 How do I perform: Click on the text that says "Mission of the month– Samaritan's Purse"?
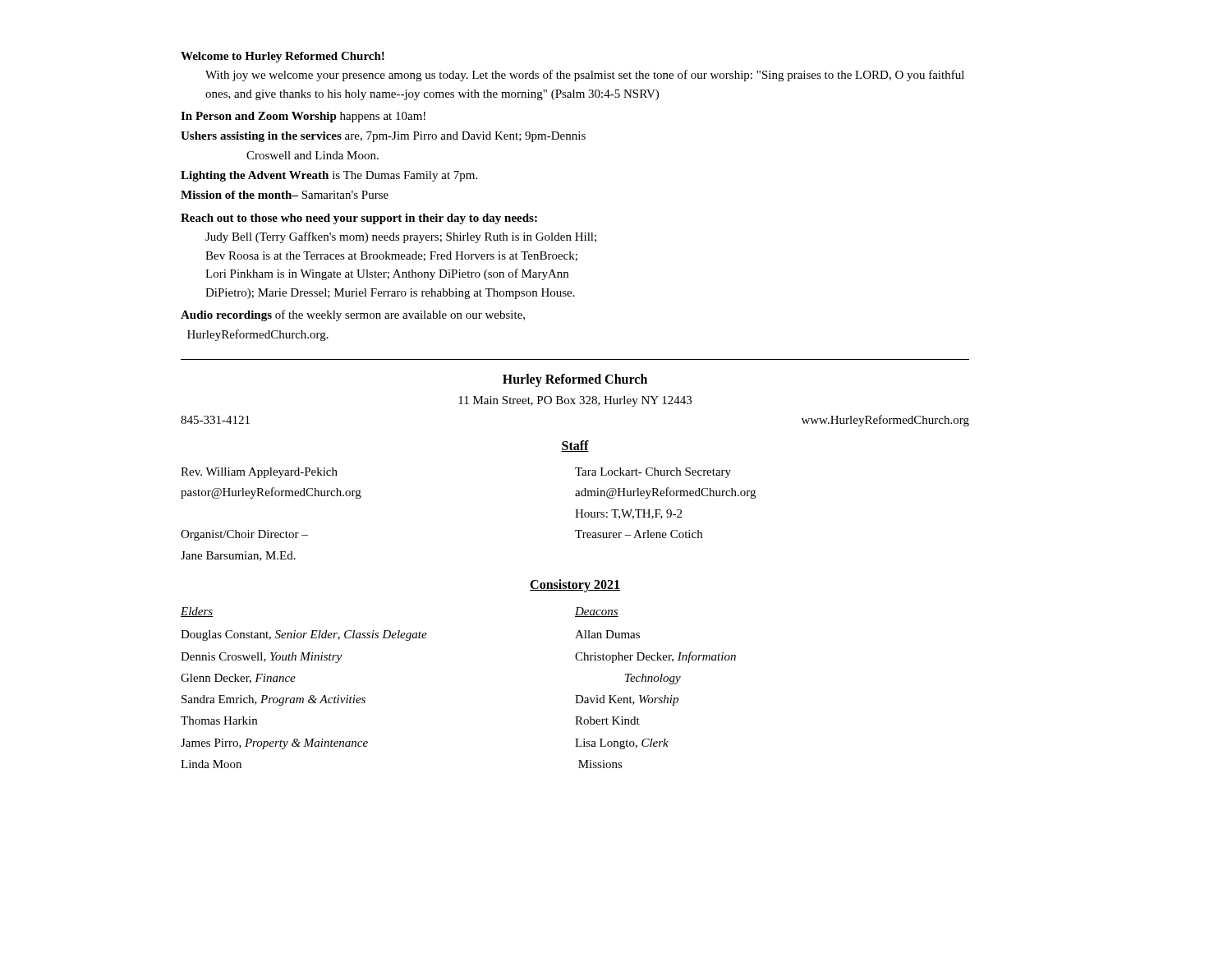tap(285, 195)
